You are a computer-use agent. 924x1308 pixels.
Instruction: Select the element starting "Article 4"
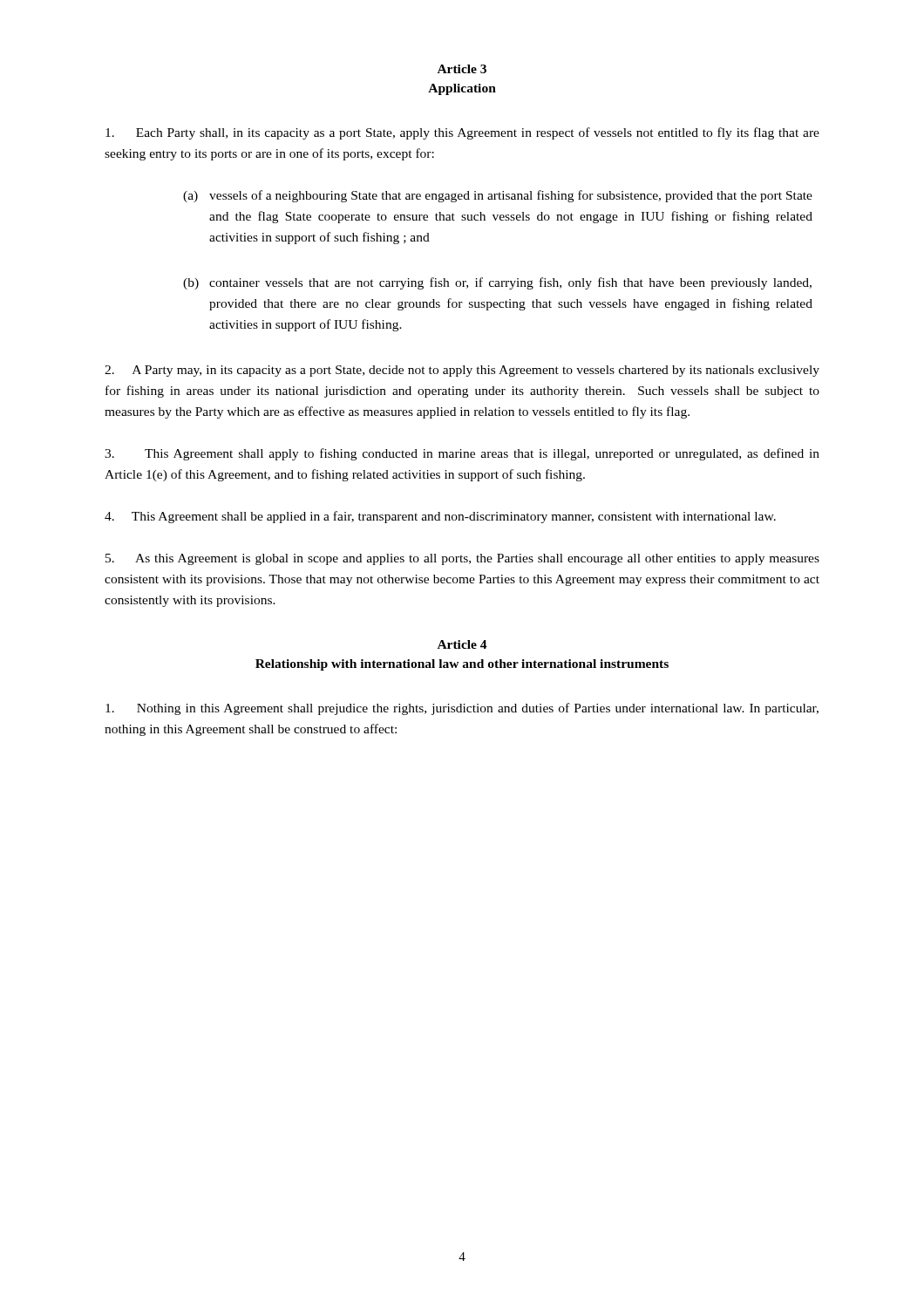tap(462, 644)
